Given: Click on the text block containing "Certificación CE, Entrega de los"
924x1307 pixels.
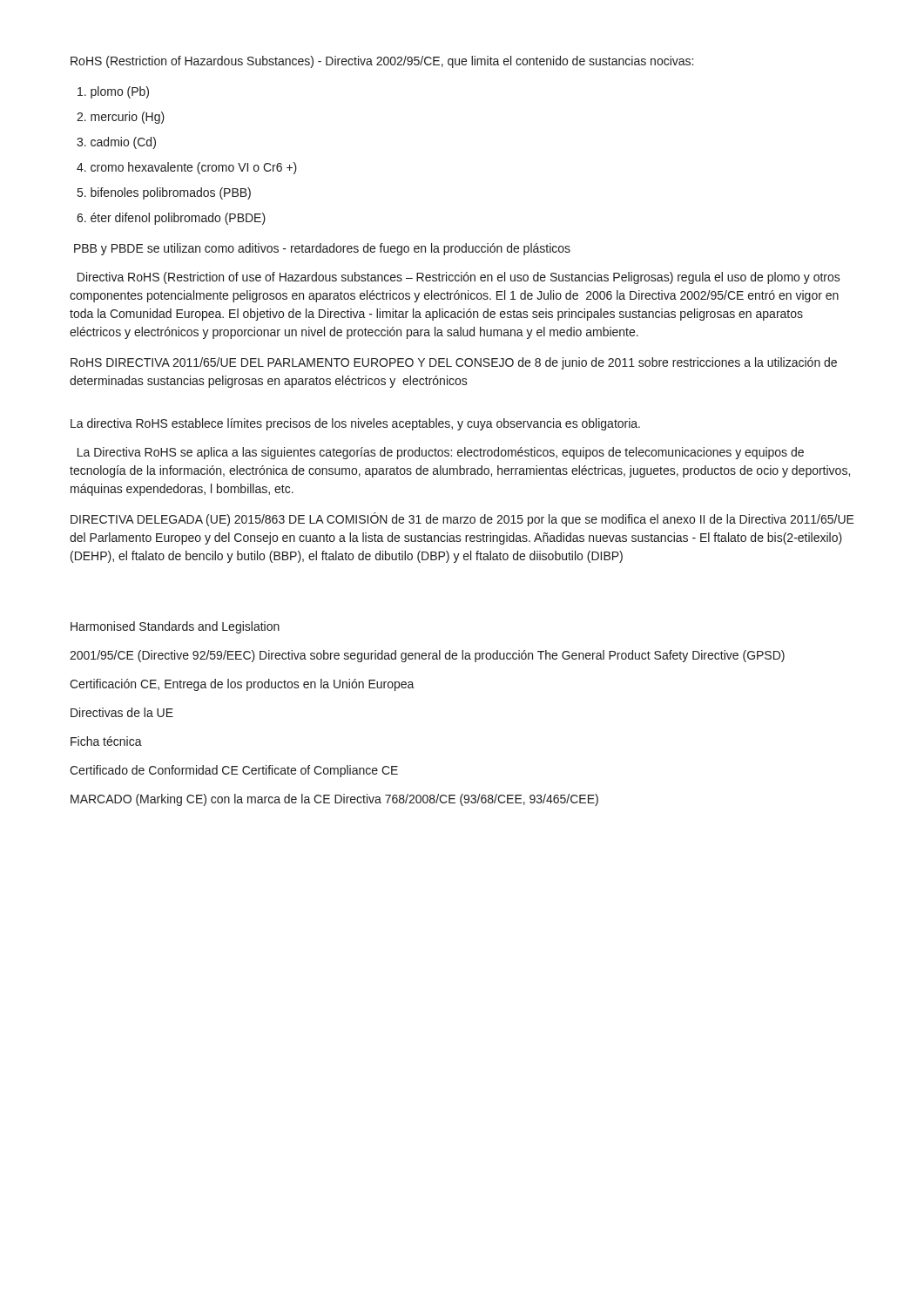Looking at the screenshot, I should (242, 684).
